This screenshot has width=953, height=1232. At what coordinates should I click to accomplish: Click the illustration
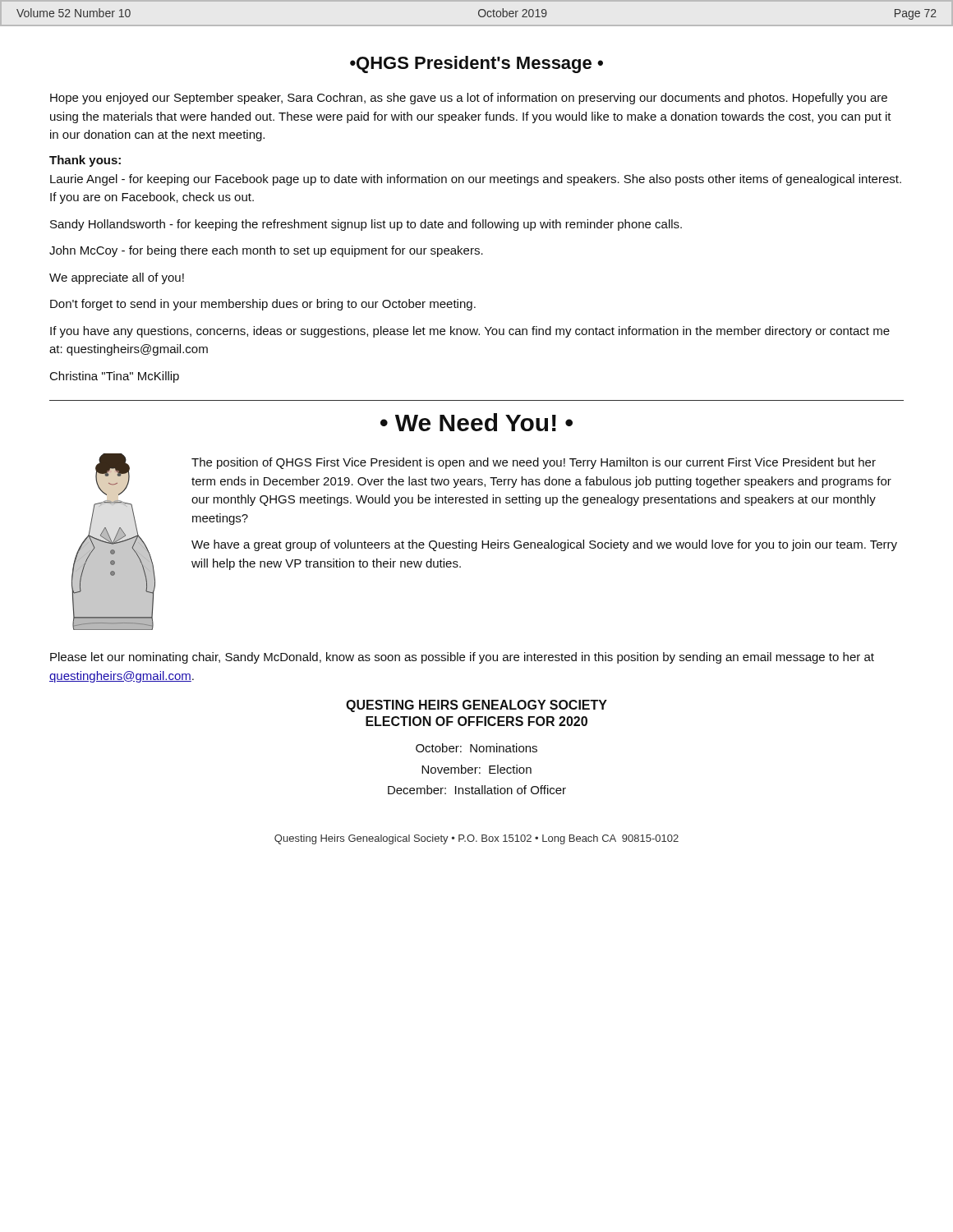click(x=113, y=542)
